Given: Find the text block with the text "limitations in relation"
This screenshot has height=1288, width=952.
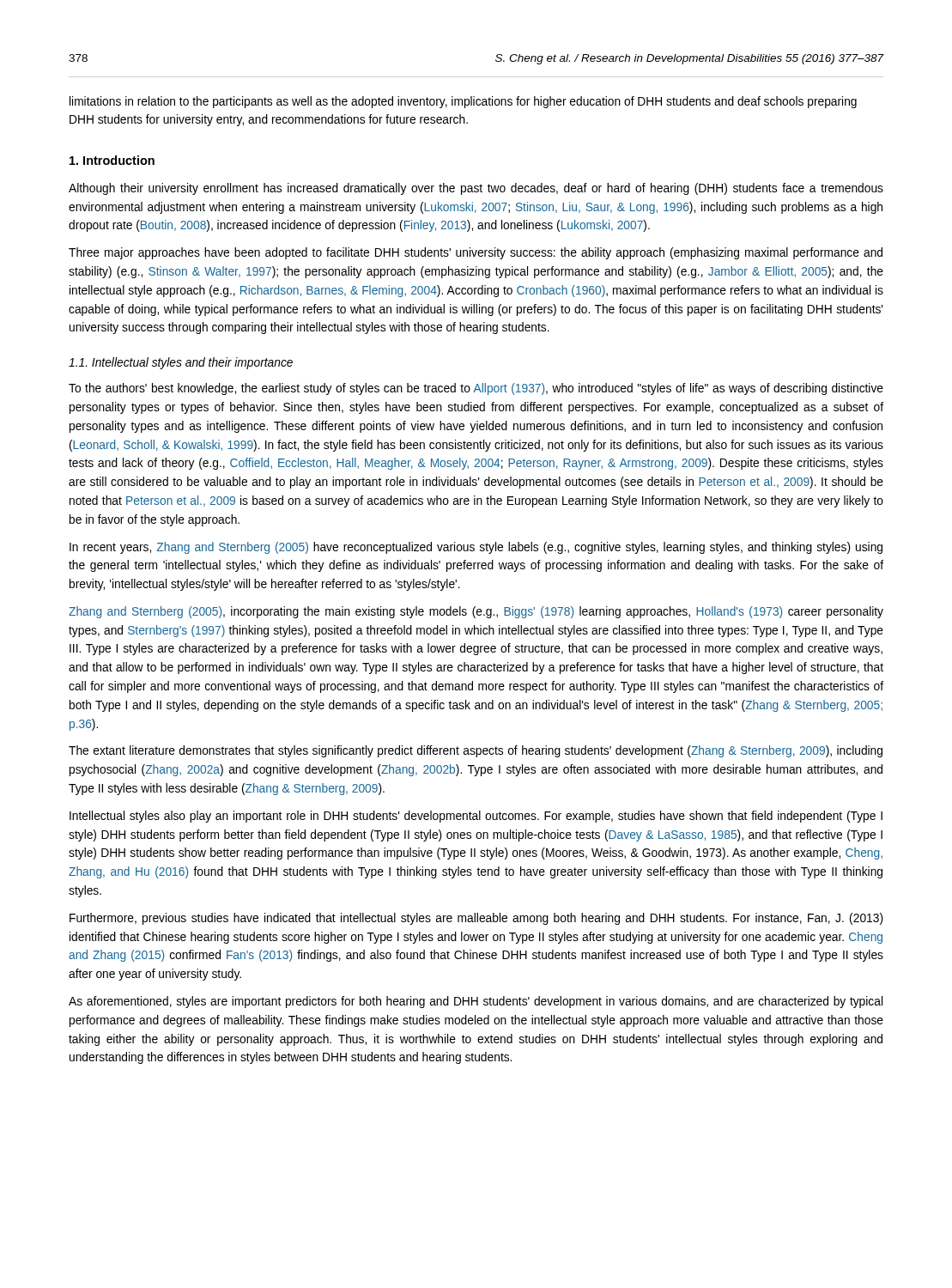Looking at the screenshot, I should [x=463, y=111].
